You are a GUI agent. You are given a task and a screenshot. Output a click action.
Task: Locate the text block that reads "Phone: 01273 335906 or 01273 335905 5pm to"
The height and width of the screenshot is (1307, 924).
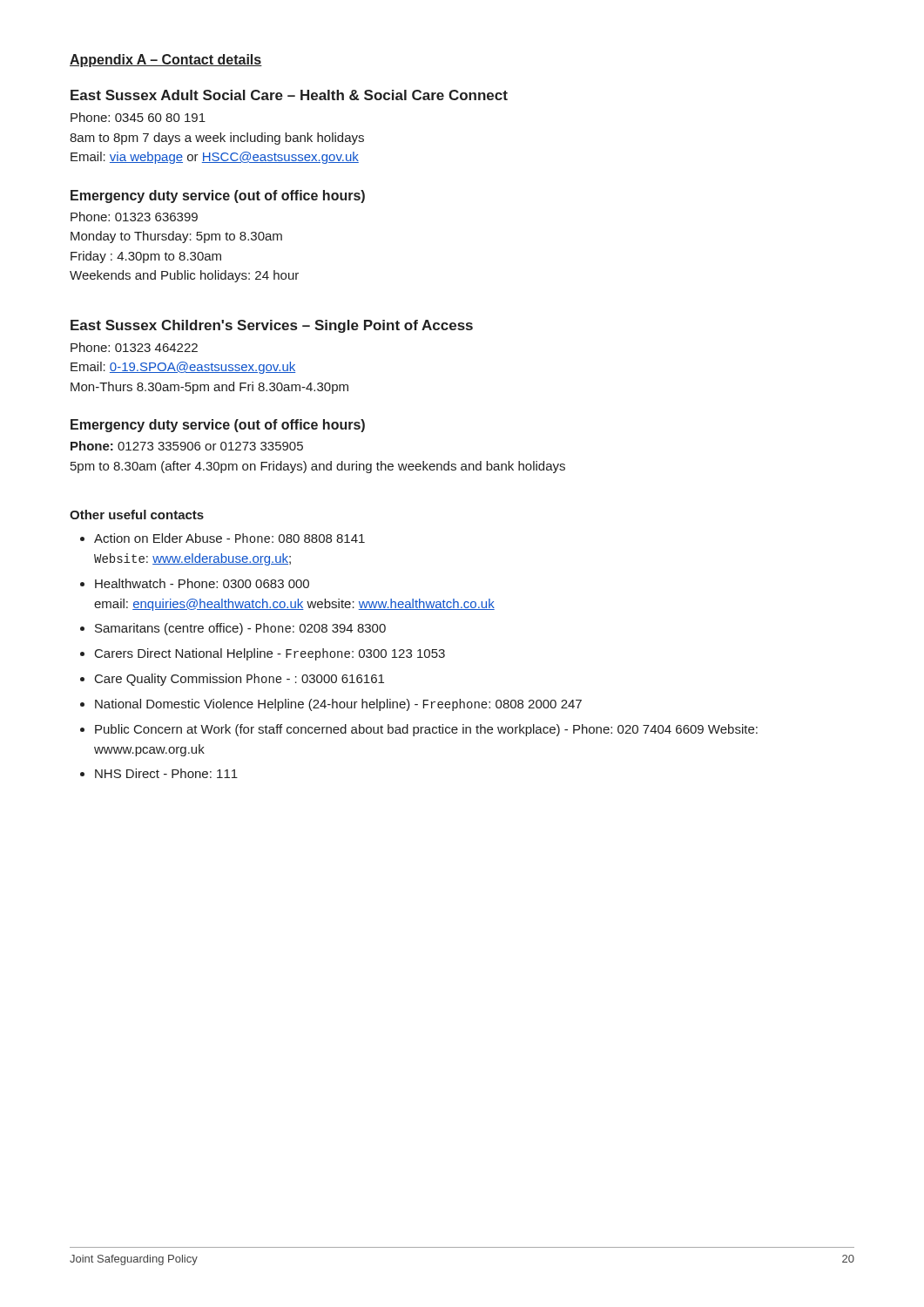[x=318, y=455]
